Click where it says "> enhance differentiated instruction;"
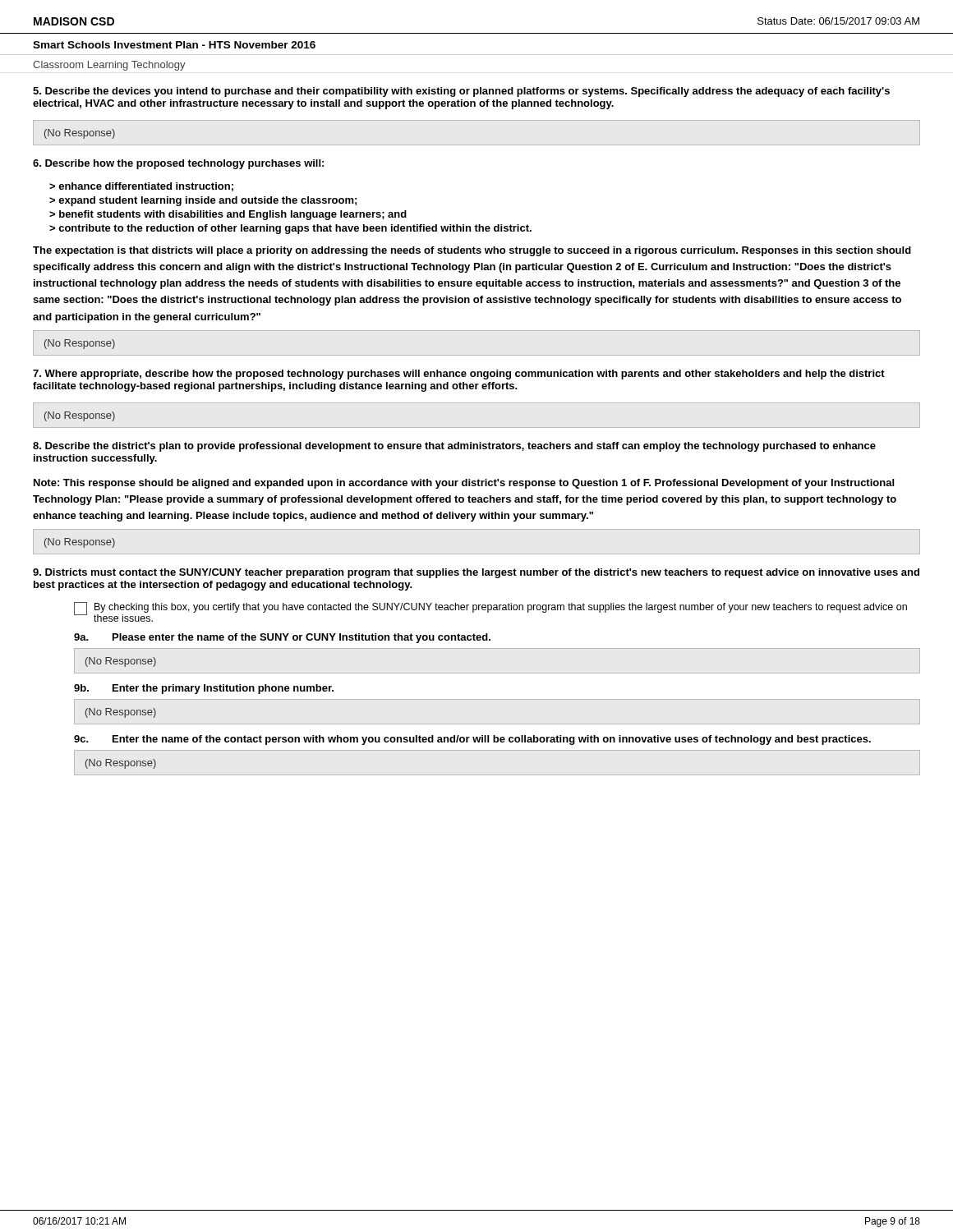This screenshot has height=1232, width=953. [142, 186]
